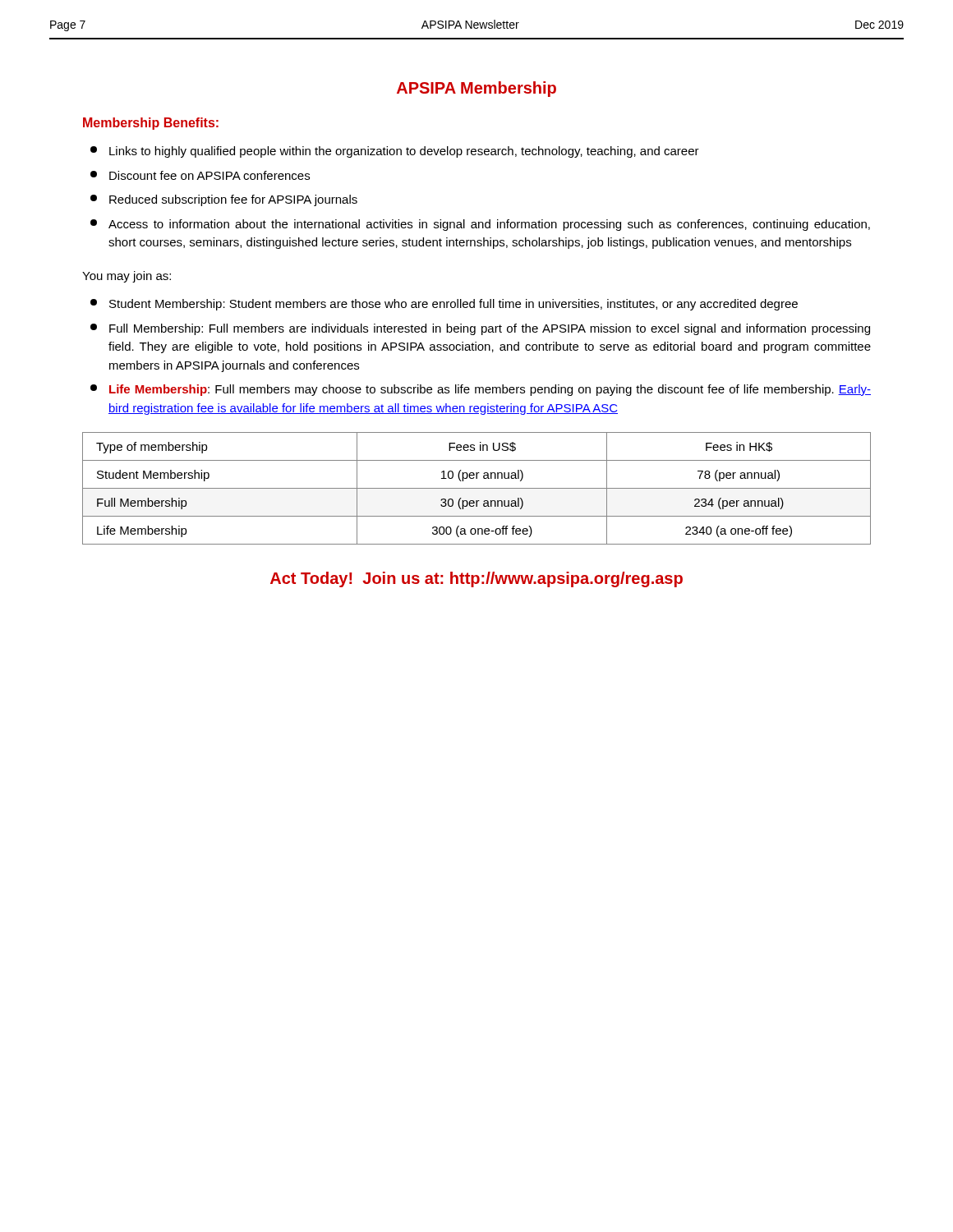Select the section header with the text "Membership Benefits:"
This screenshot has width=953, height=1232.
tap(151, 123)
